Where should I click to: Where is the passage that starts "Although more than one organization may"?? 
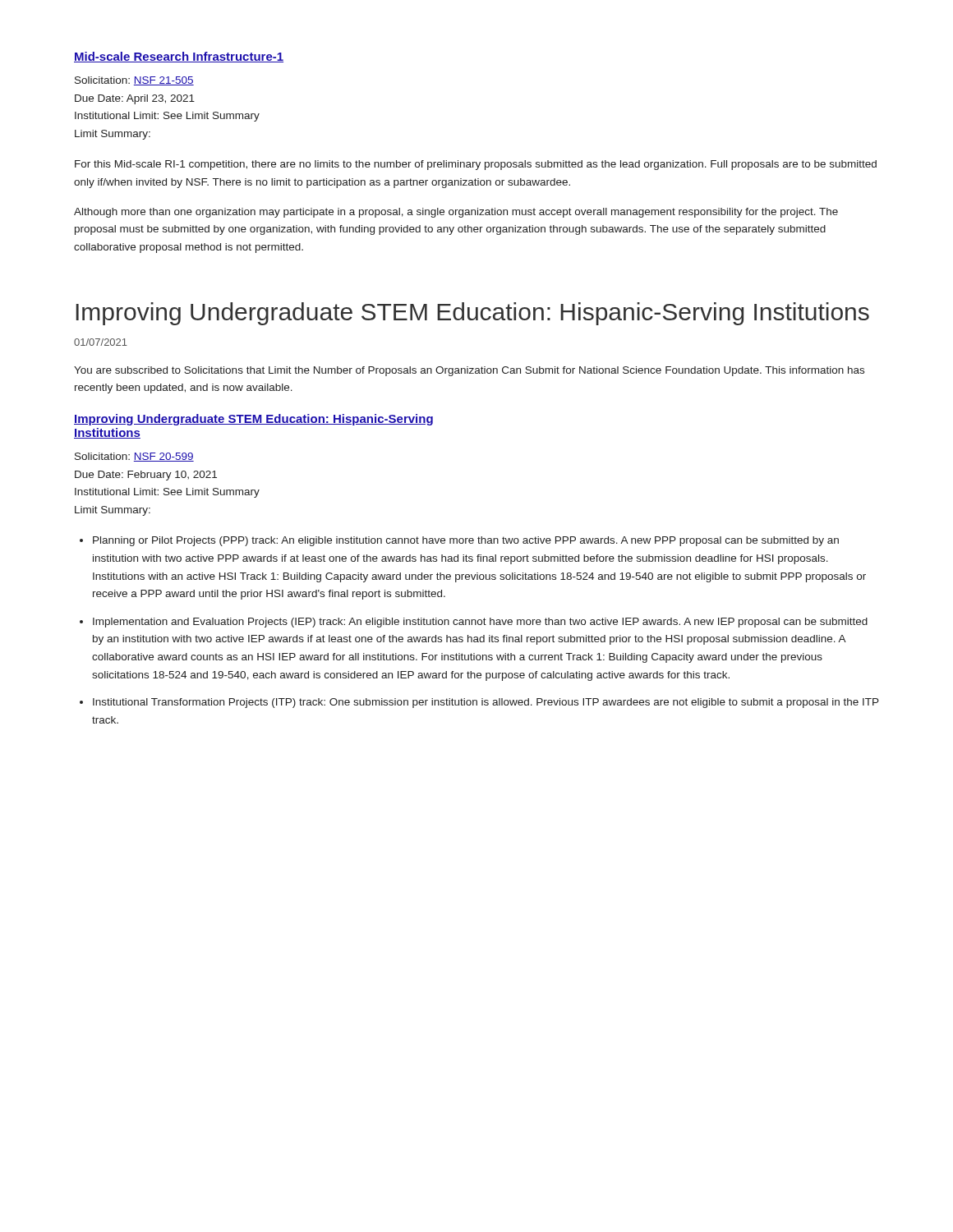[x=456, y=229]
